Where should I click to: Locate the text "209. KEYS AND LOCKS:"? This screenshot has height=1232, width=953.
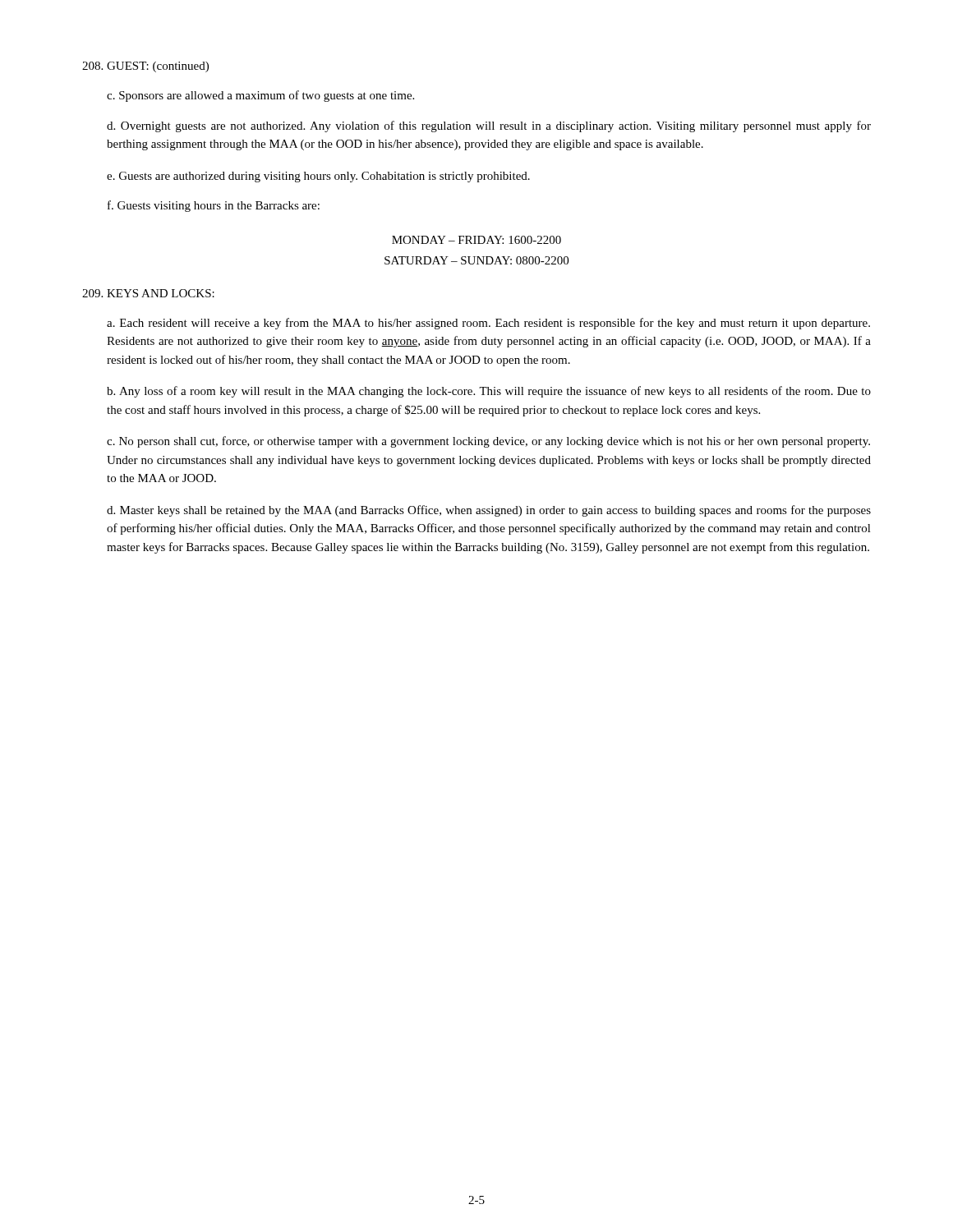[x=149, y=293]
